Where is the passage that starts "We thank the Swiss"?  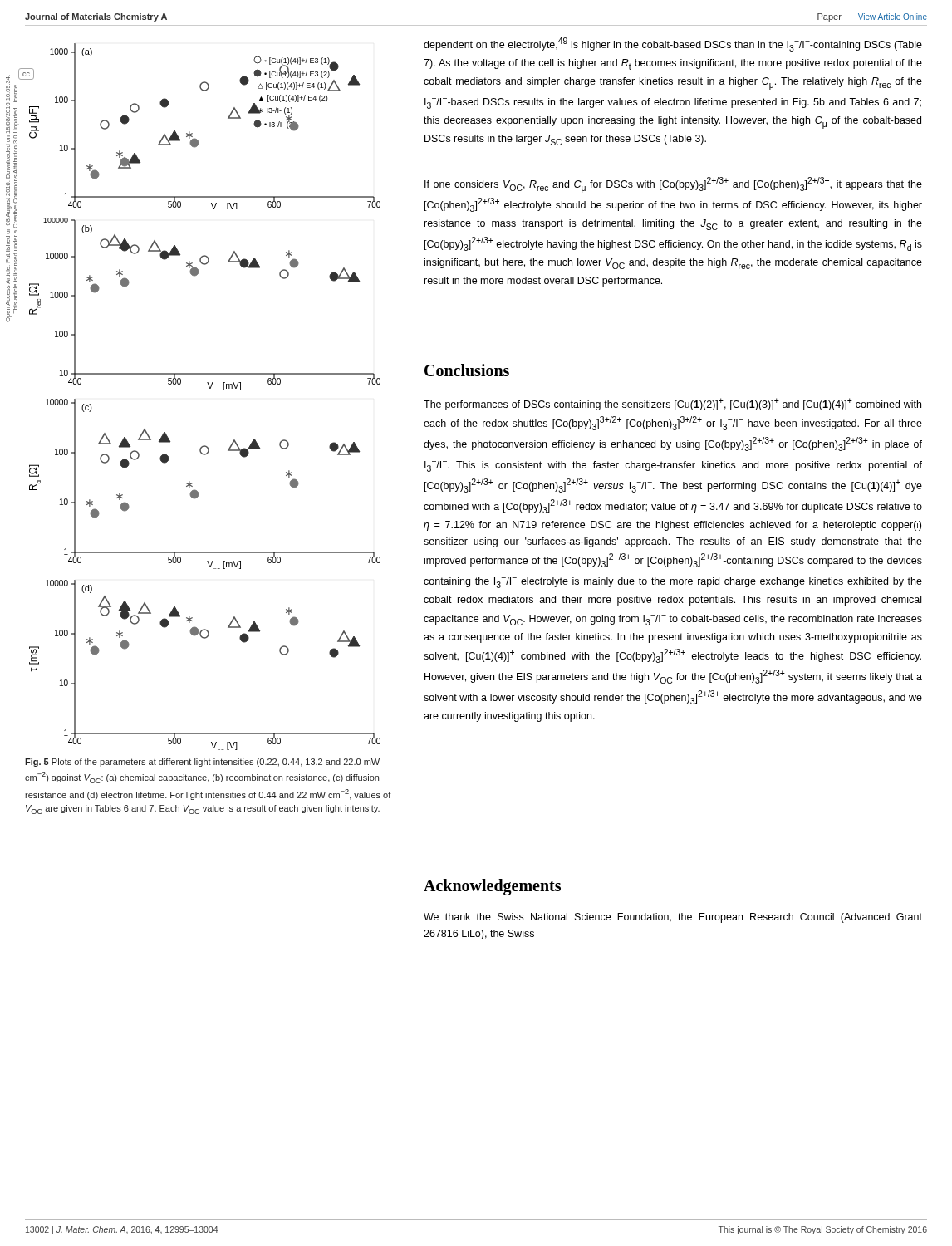click(673, 925)
